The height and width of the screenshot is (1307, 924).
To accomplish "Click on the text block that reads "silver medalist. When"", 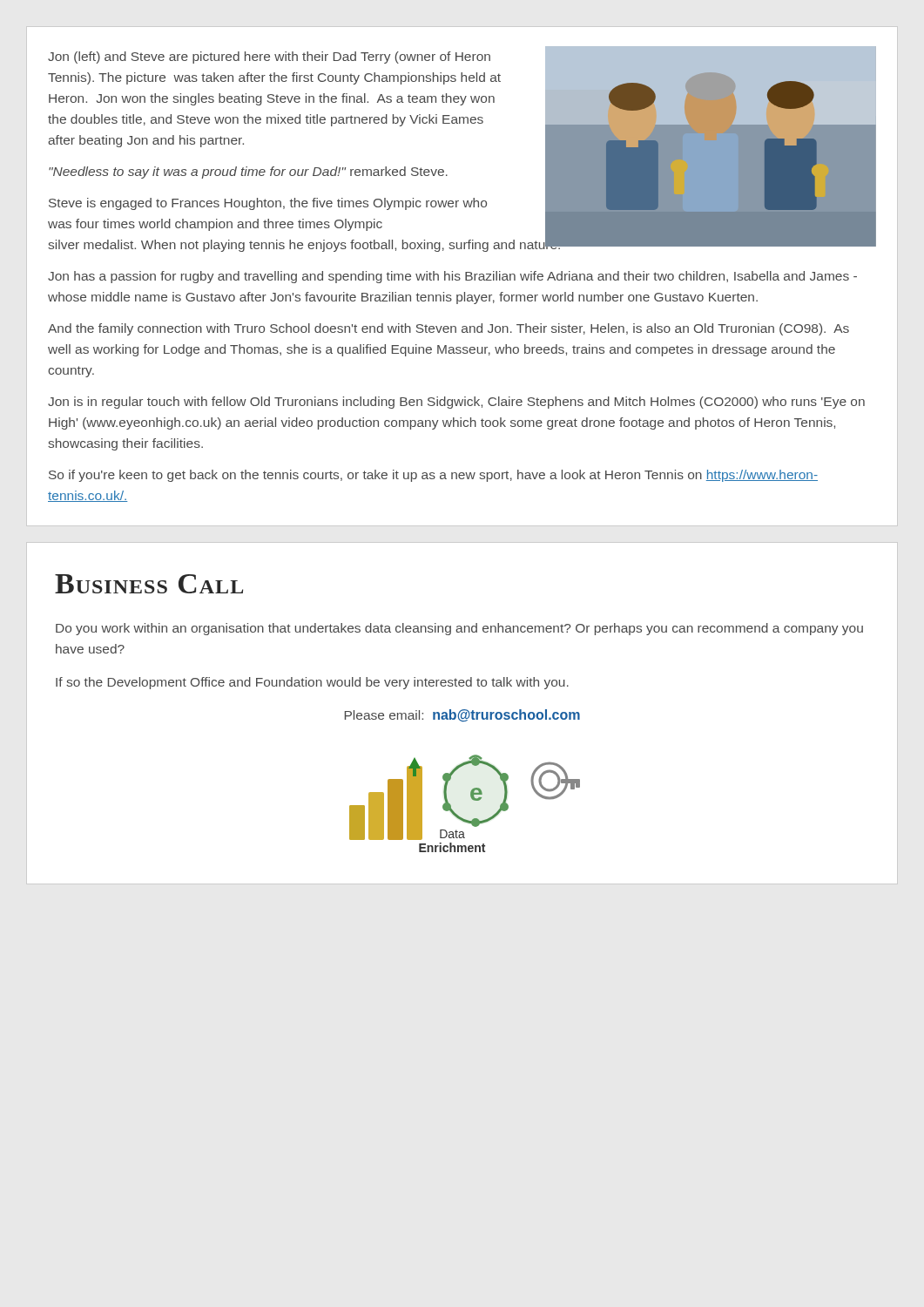I will coord(305,245).
